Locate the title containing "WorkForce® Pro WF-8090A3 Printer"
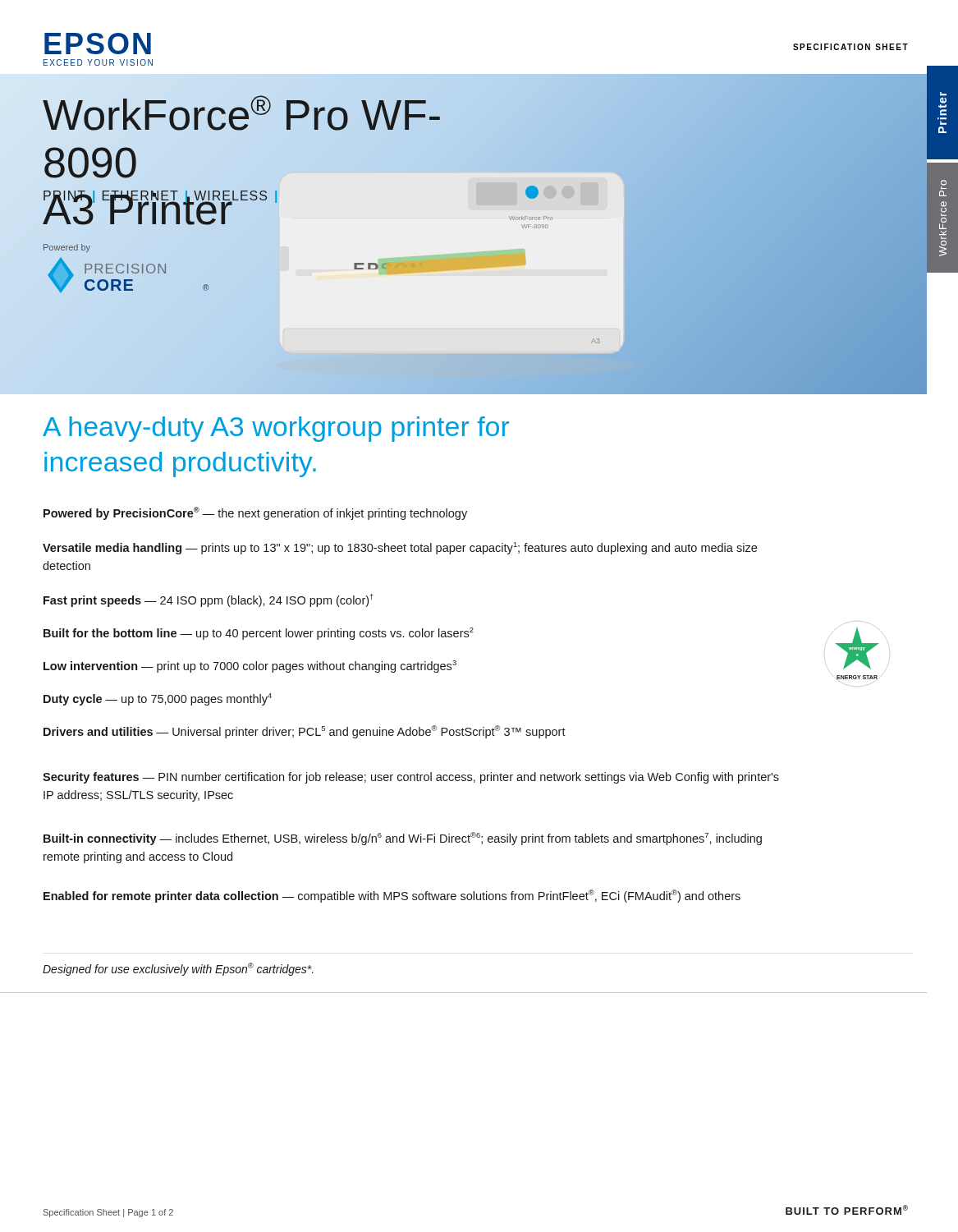958x1232 pixels. (x=241, y=113)
